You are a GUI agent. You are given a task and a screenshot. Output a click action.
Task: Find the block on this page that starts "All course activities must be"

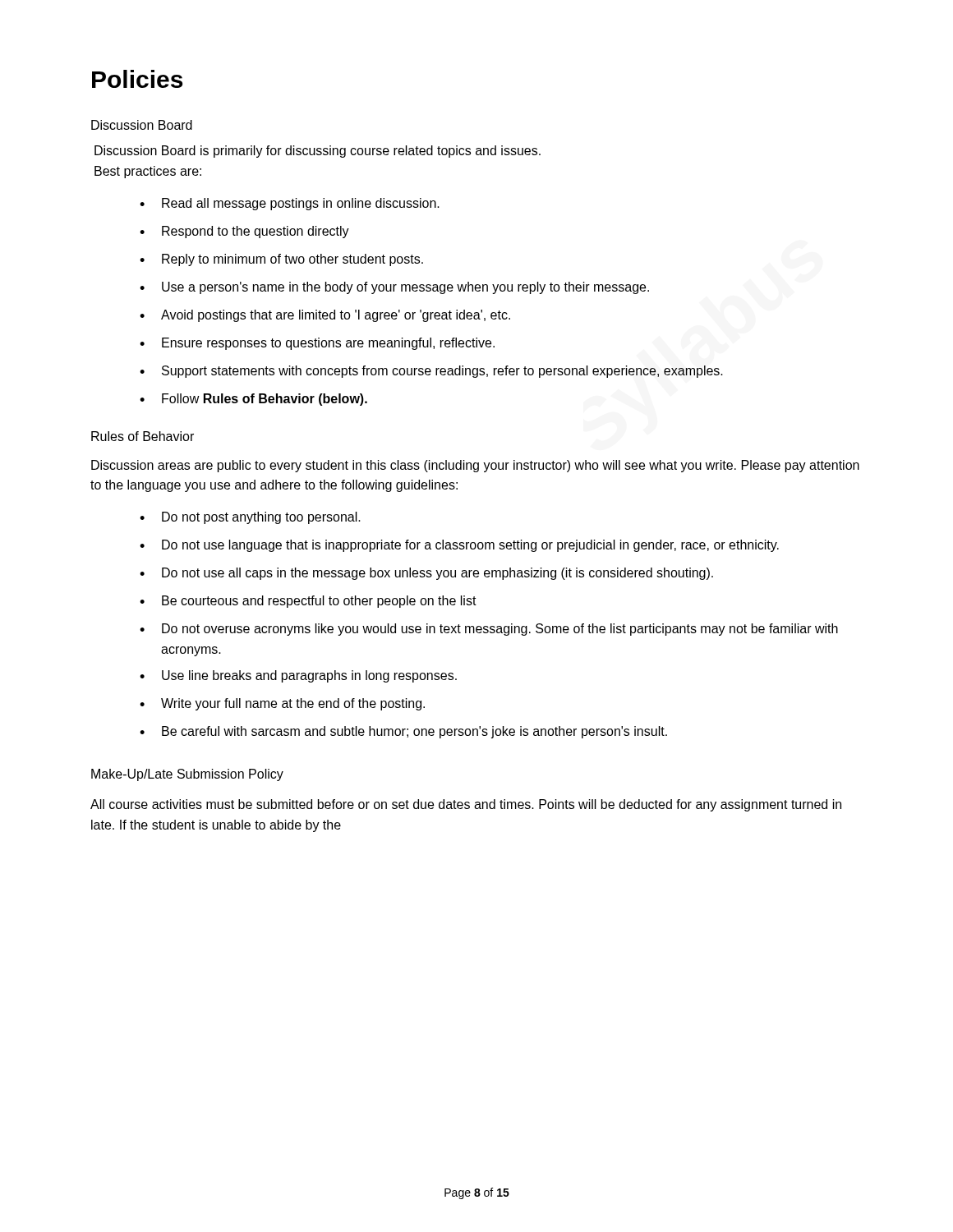click(466, 815)
